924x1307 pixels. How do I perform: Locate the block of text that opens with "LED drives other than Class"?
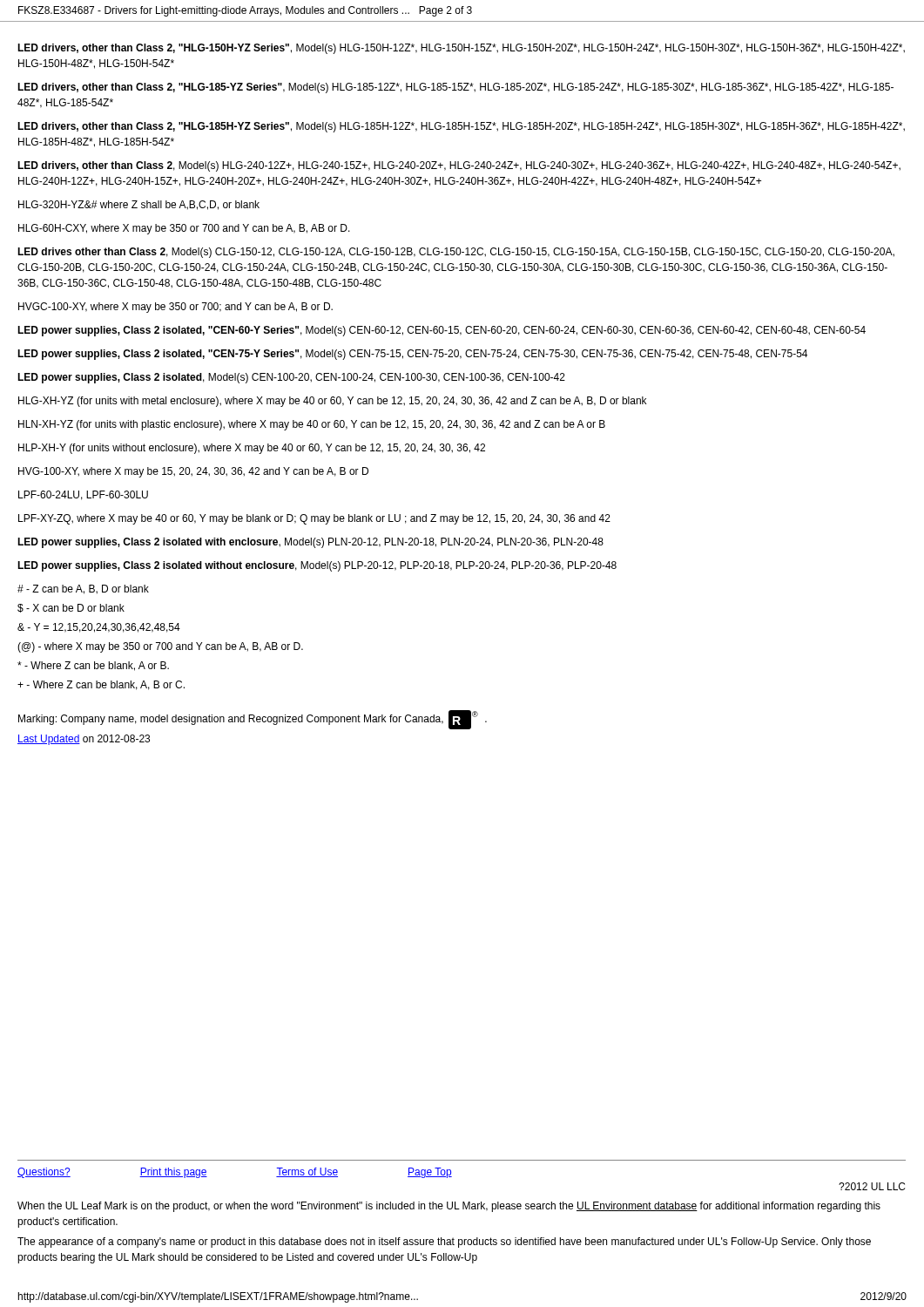(x=456, y=267)
